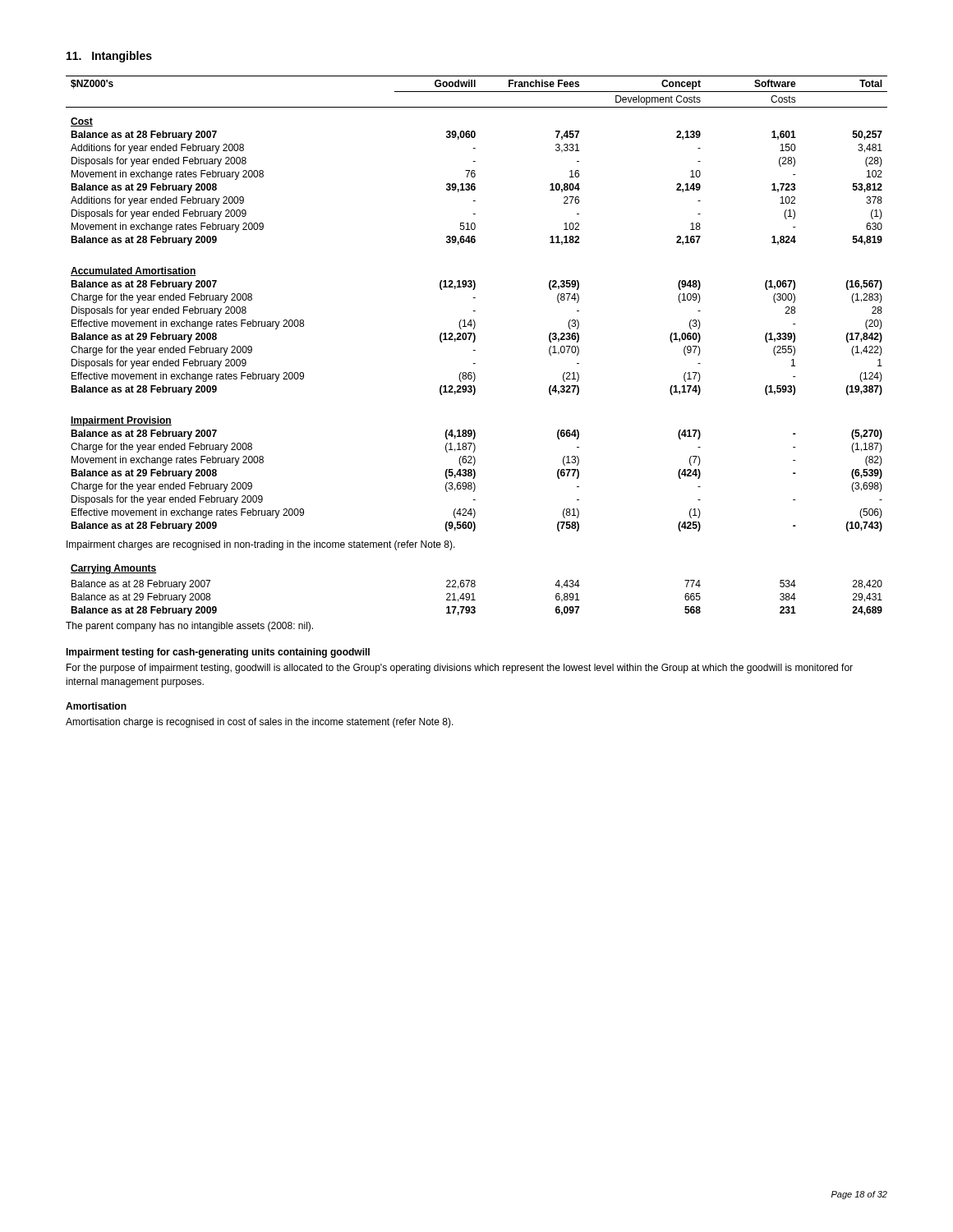Find the block on this page that starts "For the purpose"
953x1232 pixels.
point(459,675)
